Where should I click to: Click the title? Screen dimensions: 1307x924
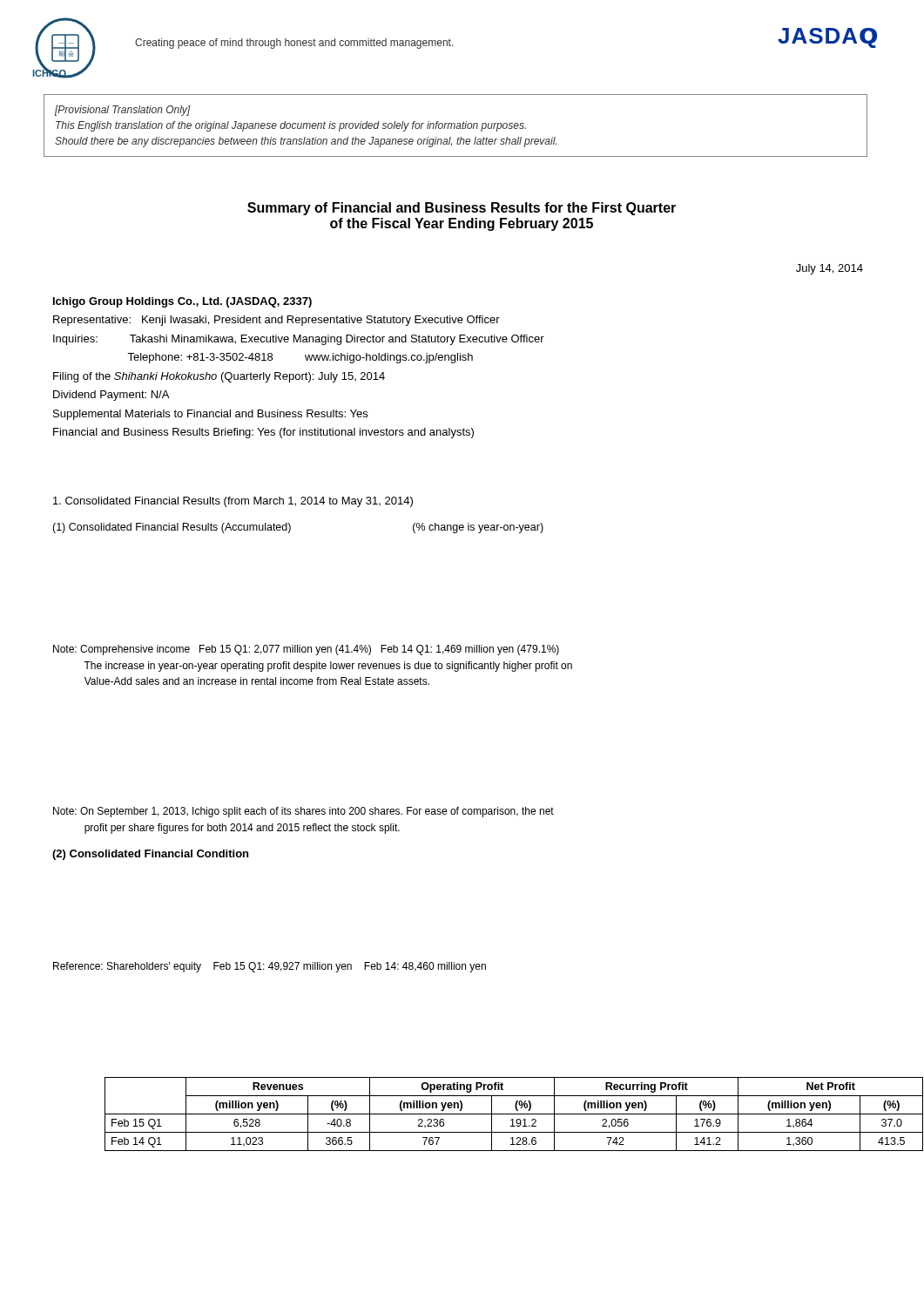(x=462, y=216)
